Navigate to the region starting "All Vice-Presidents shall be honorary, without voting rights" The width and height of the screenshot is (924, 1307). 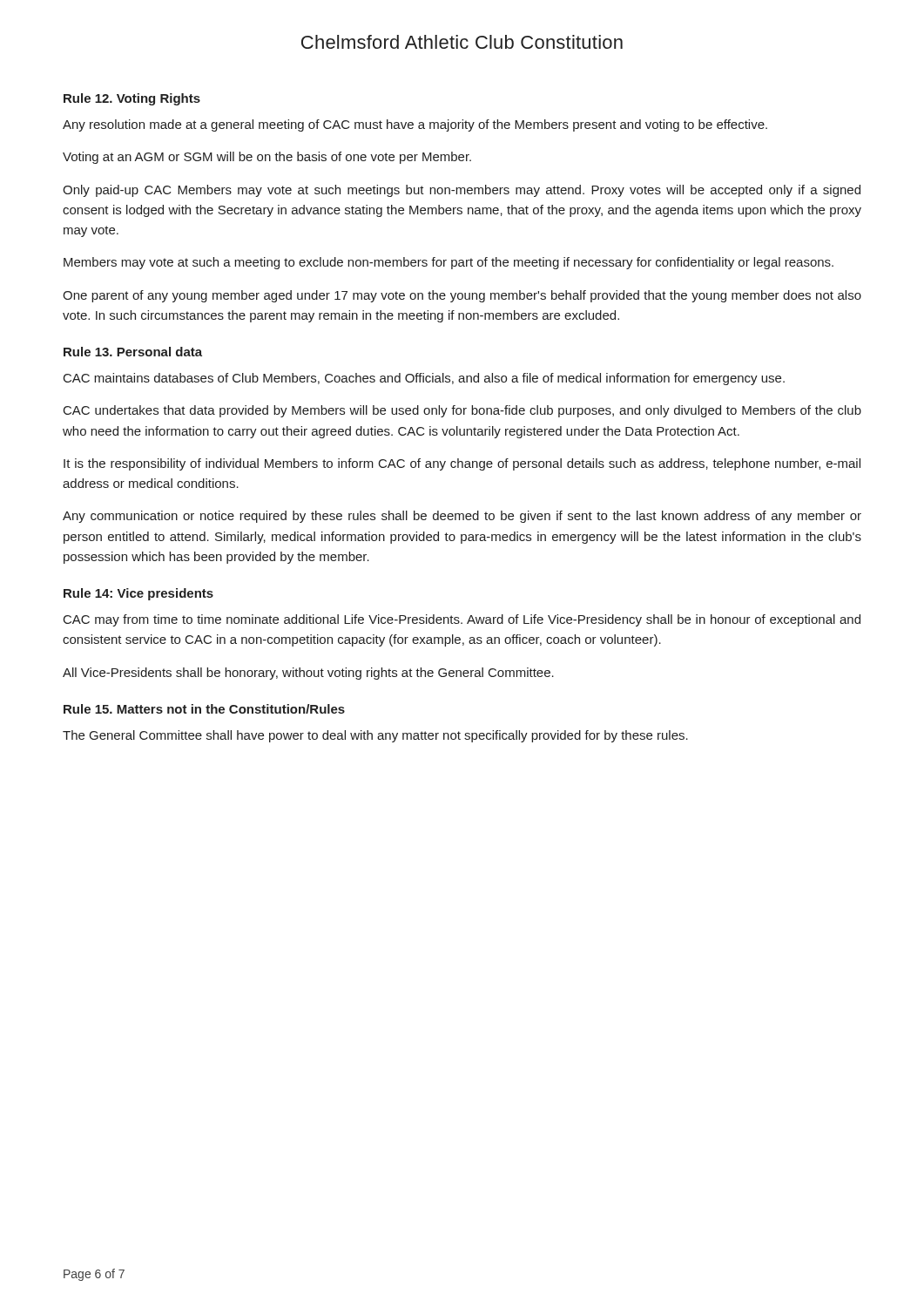click(x=309, y=672)
